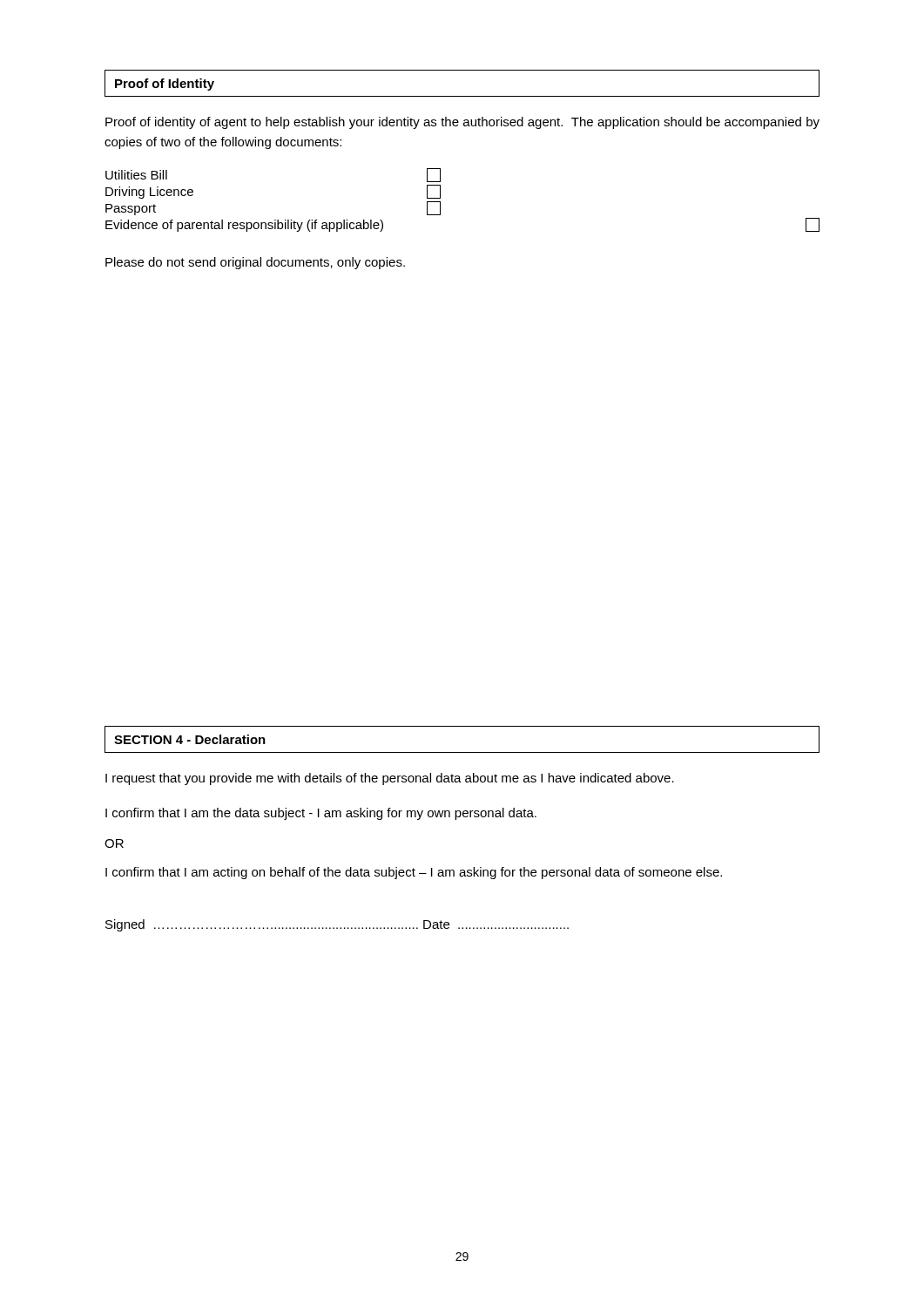Where does it say "Proof of Identity"?
The height and width of the screenshot is (1307, 924).
click(x=164, y=83)
